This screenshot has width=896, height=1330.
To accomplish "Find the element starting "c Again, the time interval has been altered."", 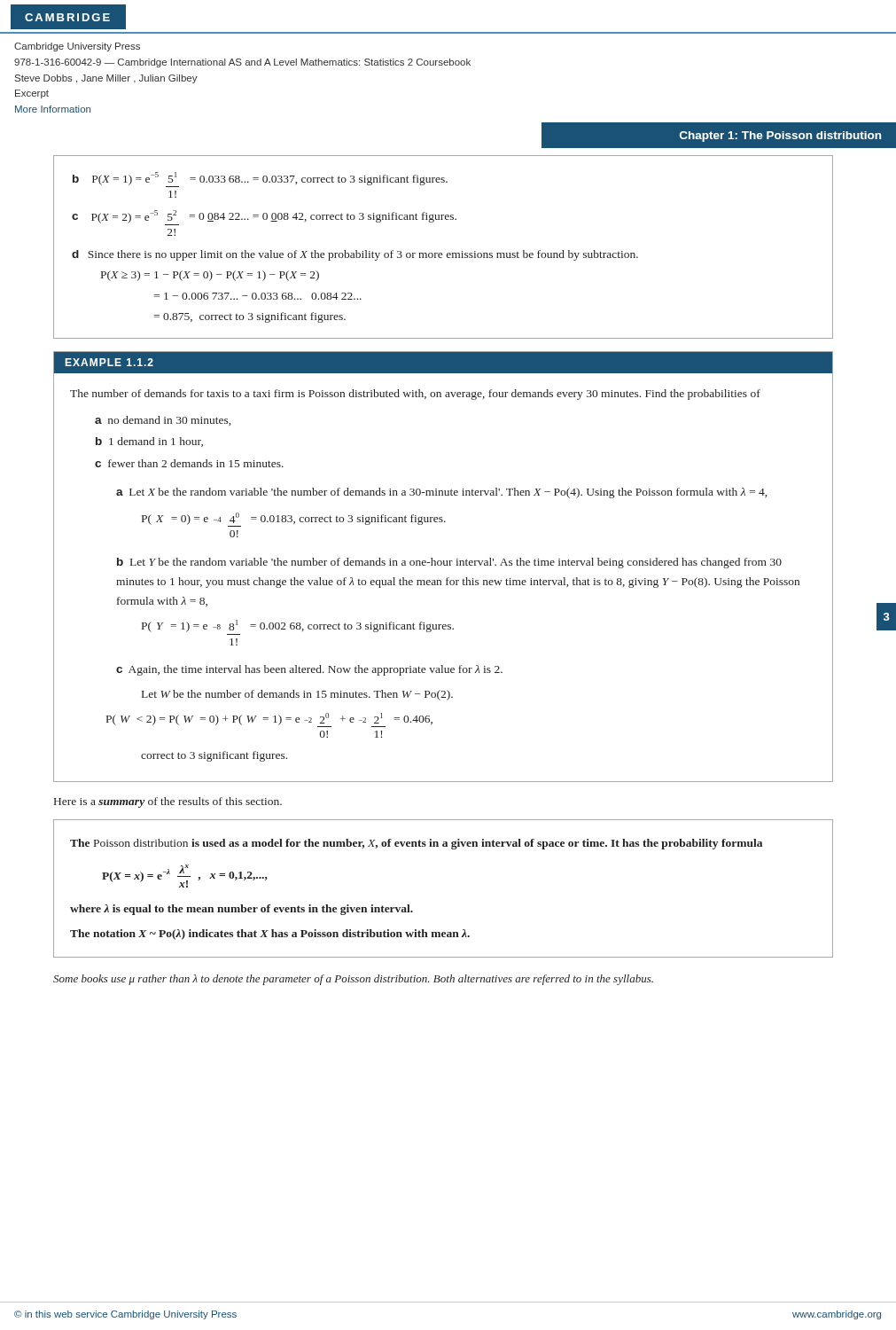I will (x=310, y=669).
